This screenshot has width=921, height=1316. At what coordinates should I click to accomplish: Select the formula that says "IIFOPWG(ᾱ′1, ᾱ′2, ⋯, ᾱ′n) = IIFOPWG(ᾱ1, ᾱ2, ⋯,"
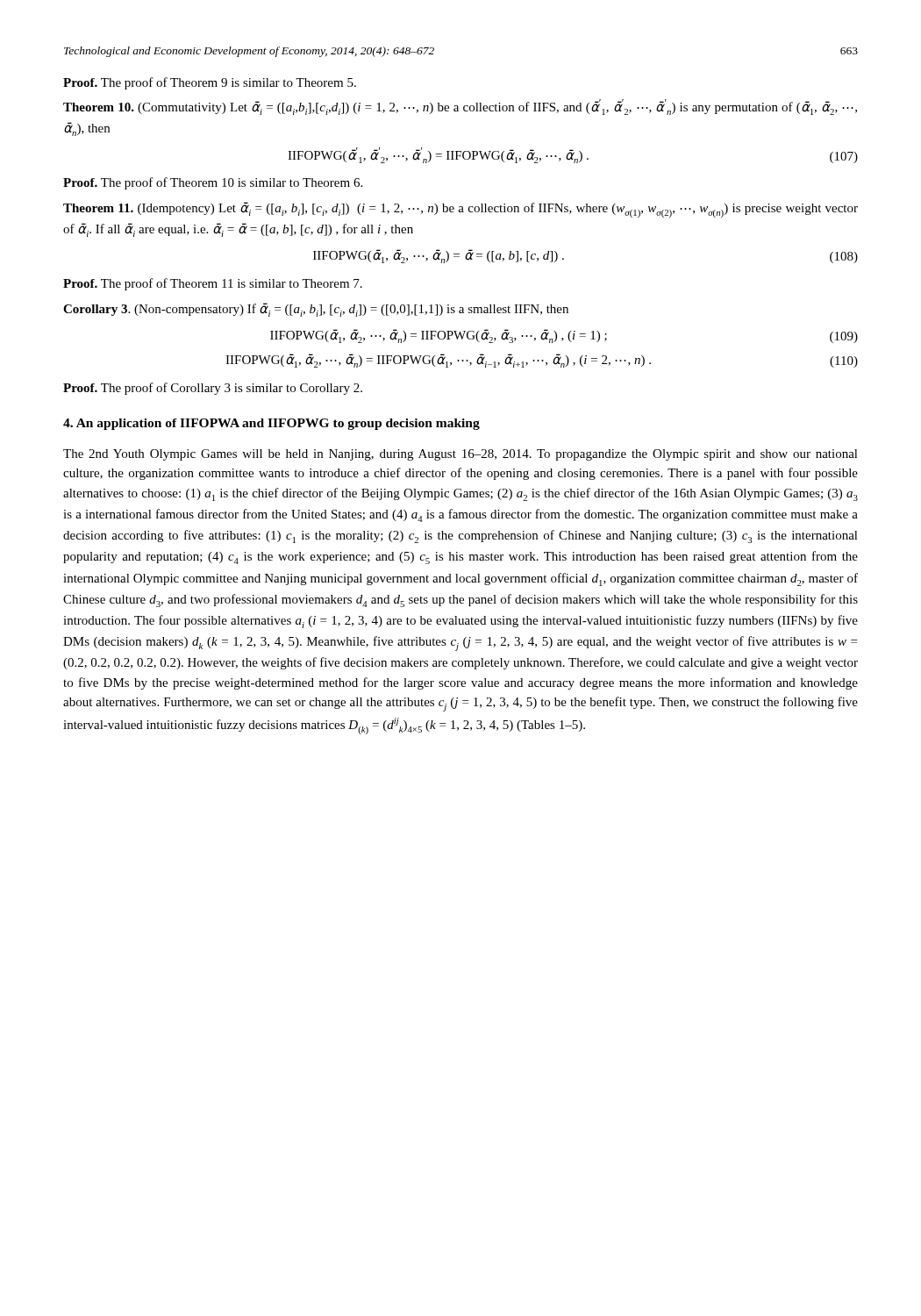[x=460, y=157]
